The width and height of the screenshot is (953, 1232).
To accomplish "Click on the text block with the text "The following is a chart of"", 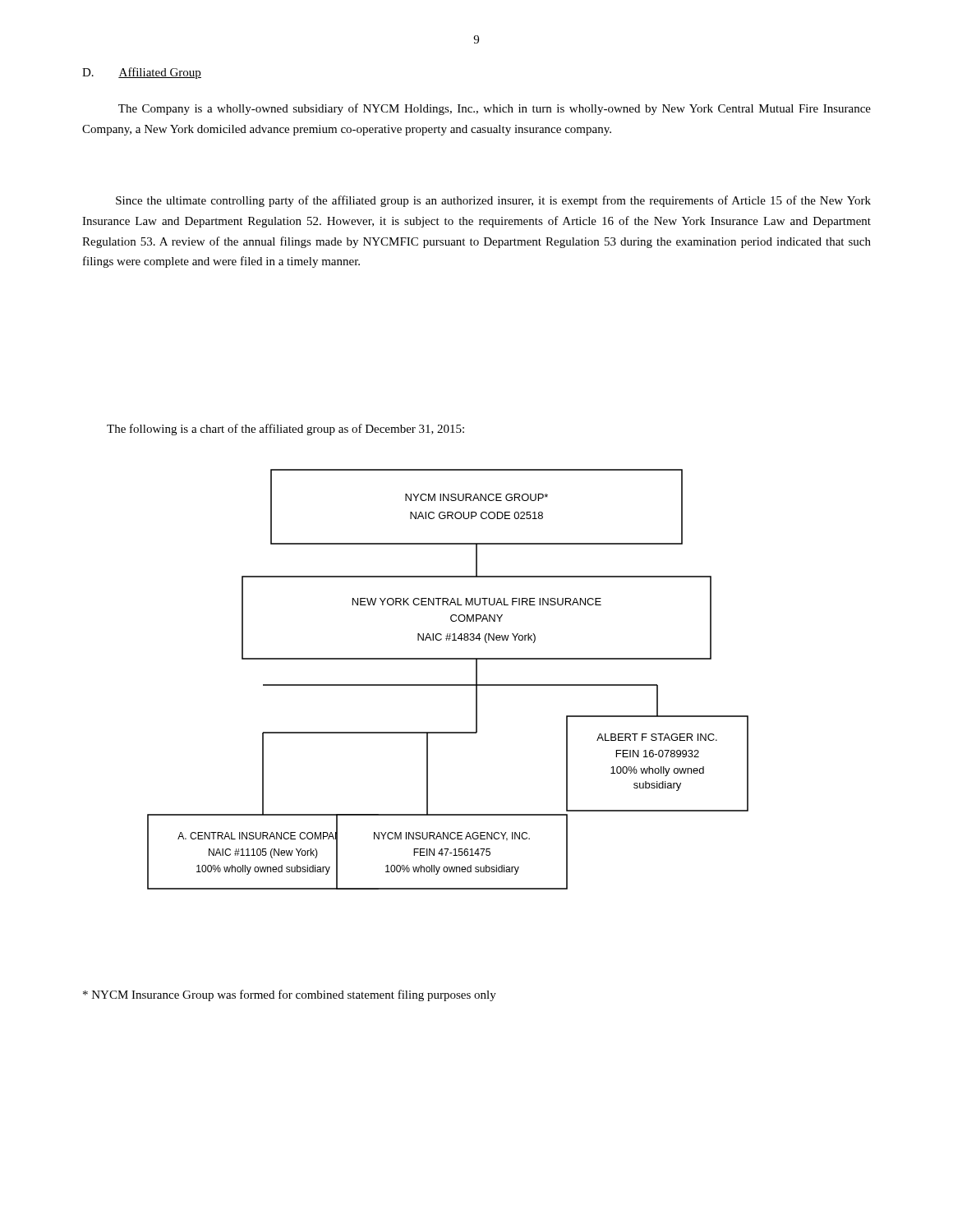I will 286,429.
